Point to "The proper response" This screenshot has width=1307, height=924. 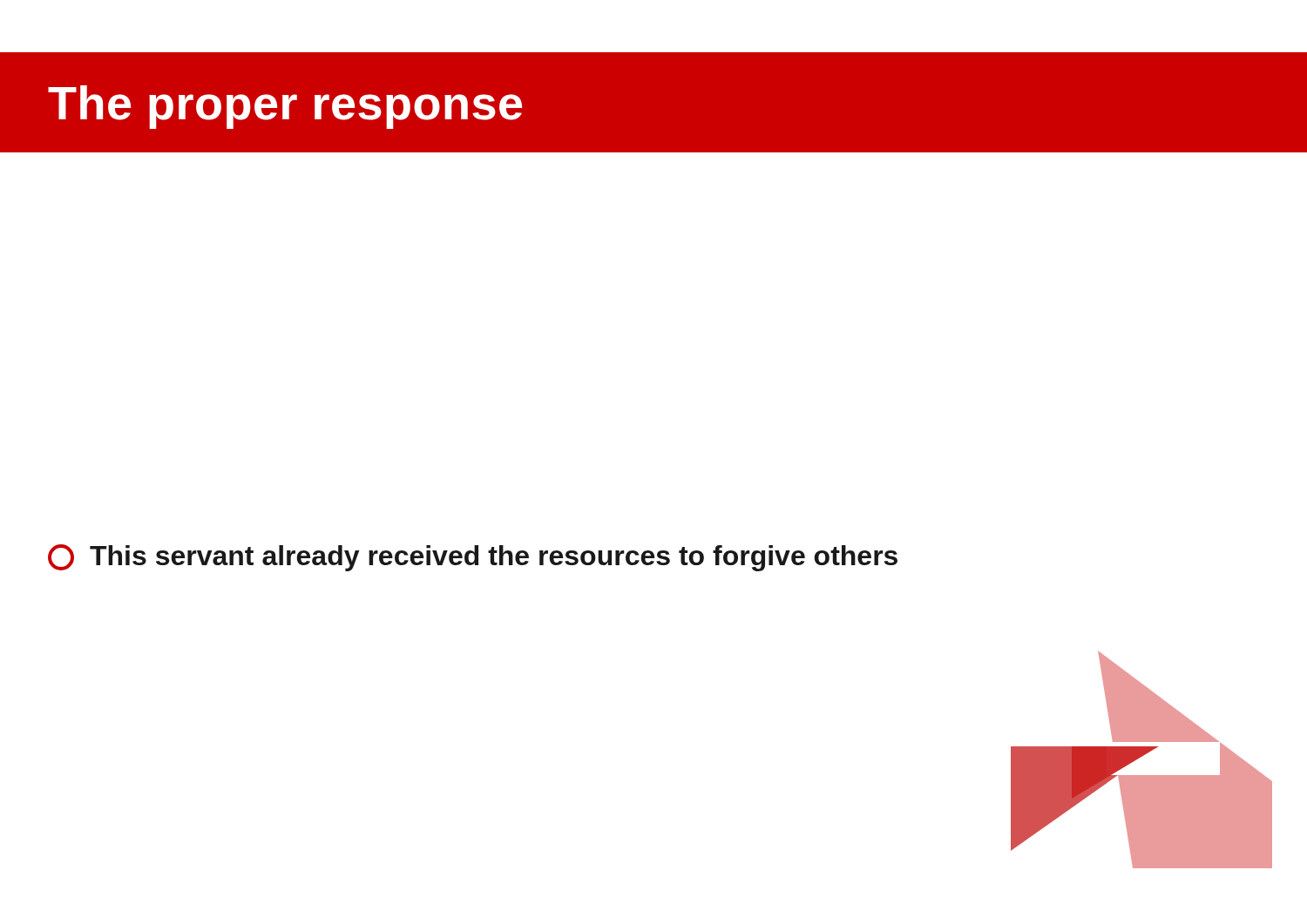[262, 102]
